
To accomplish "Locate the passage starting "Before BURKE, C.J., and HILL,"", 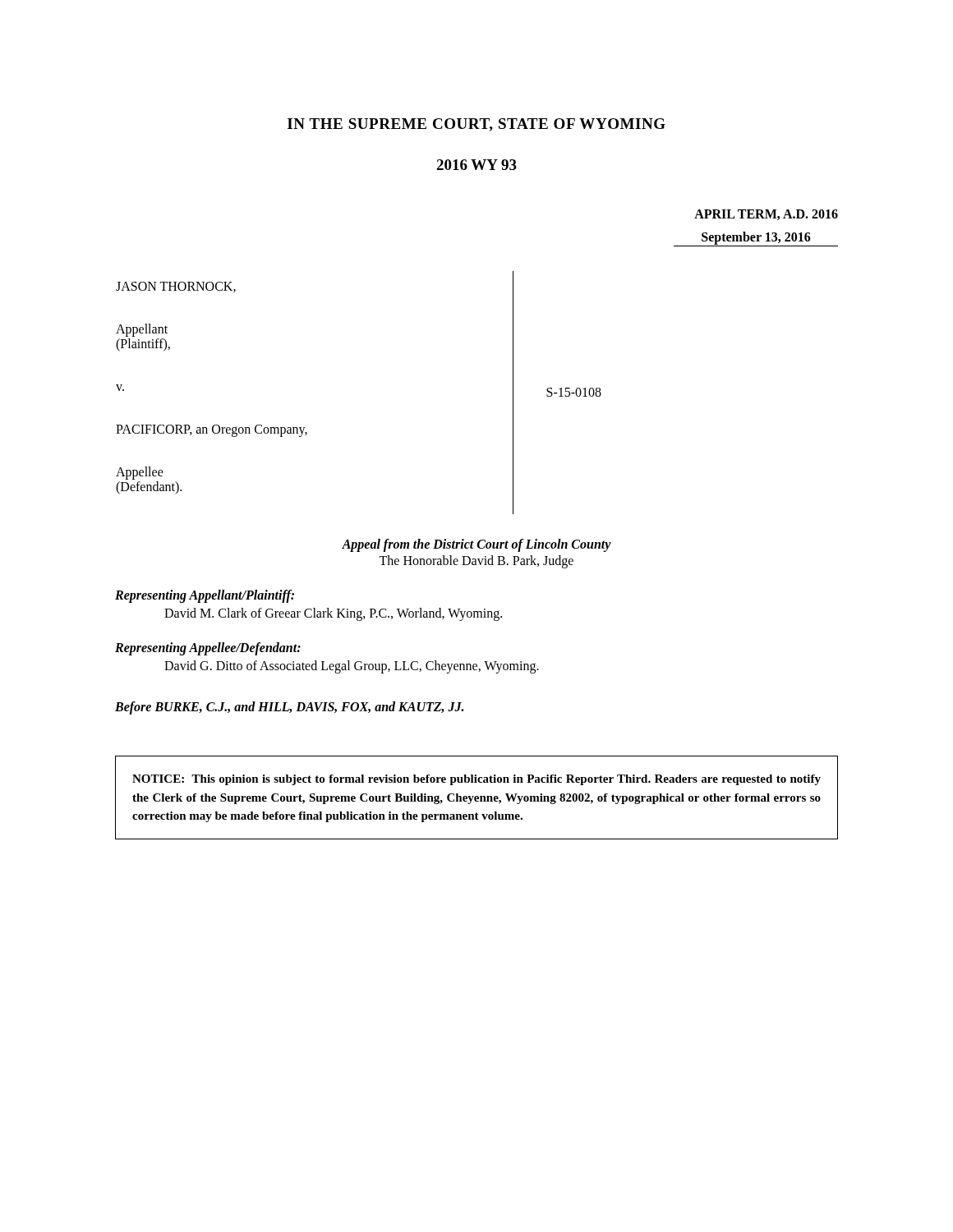I will pyautogui.click(x=290, y=707).
